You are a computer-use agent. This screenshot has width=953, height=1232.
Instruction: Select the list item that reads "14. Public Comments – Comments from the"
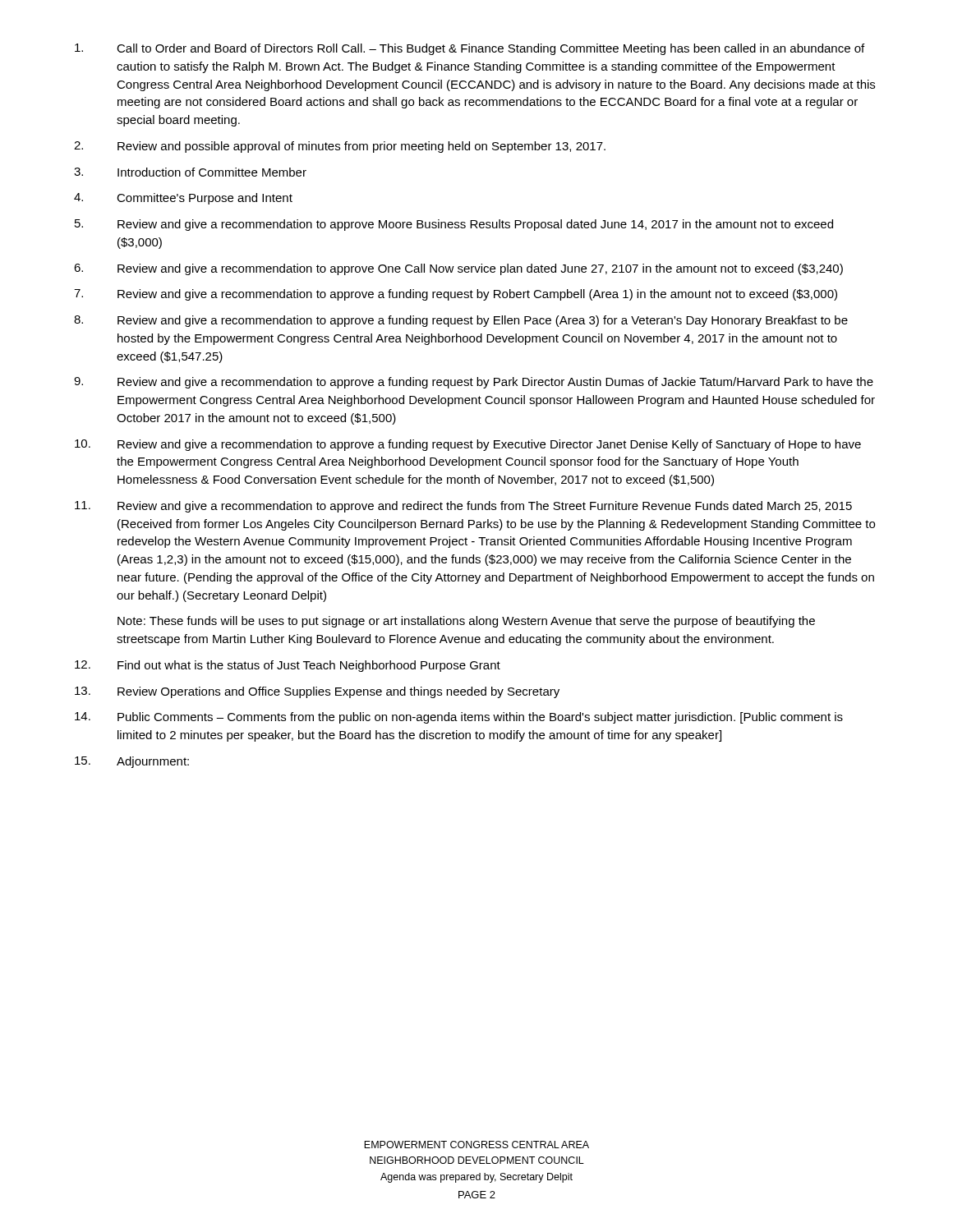pyautogui.click(x=476, y=726)
